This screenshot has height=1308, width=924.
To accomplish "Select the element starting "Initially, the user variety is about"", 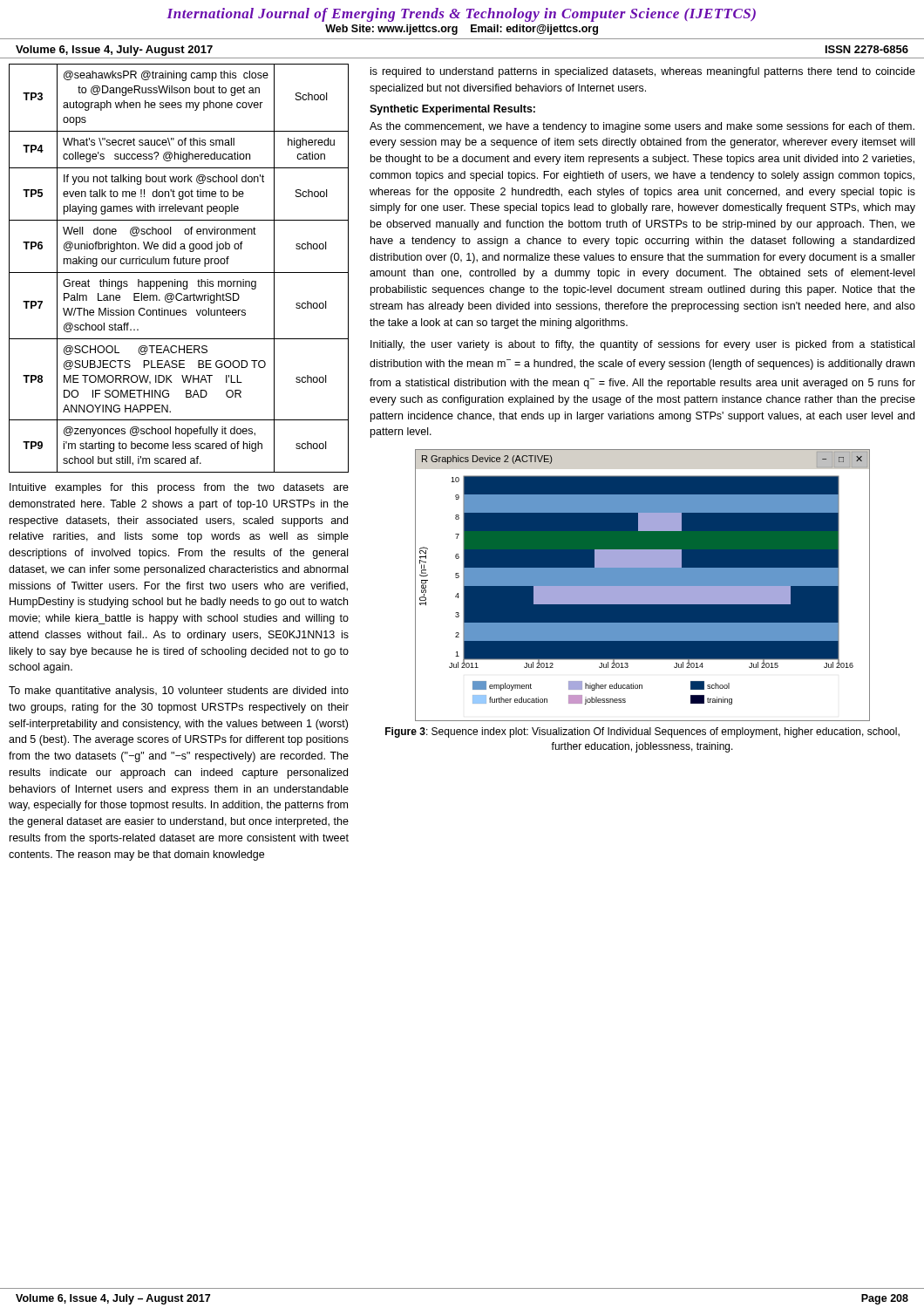I will pos(642,388).
